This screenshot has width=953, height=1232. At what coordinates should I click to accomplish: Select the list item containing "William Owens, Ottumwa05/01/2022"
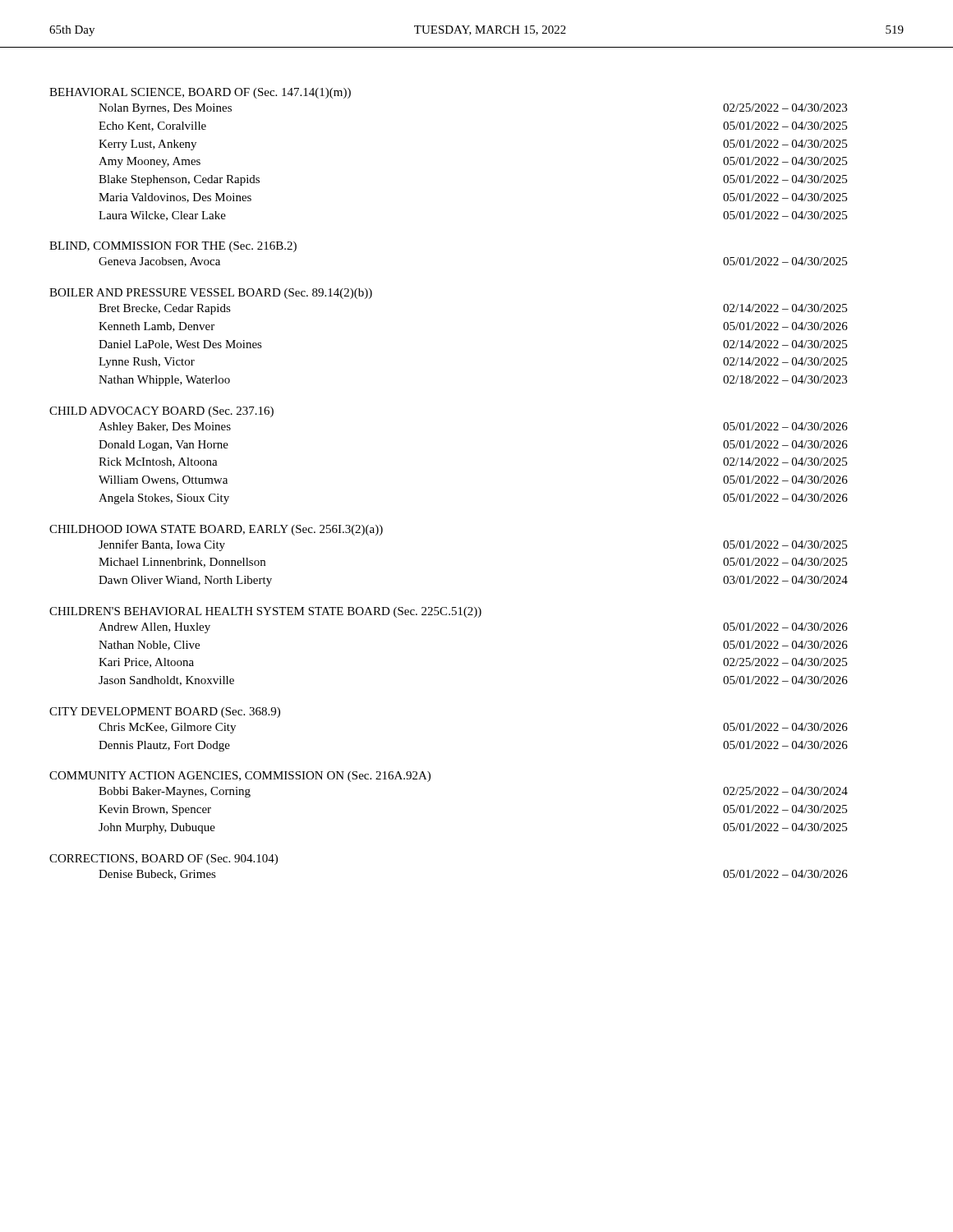169,479
